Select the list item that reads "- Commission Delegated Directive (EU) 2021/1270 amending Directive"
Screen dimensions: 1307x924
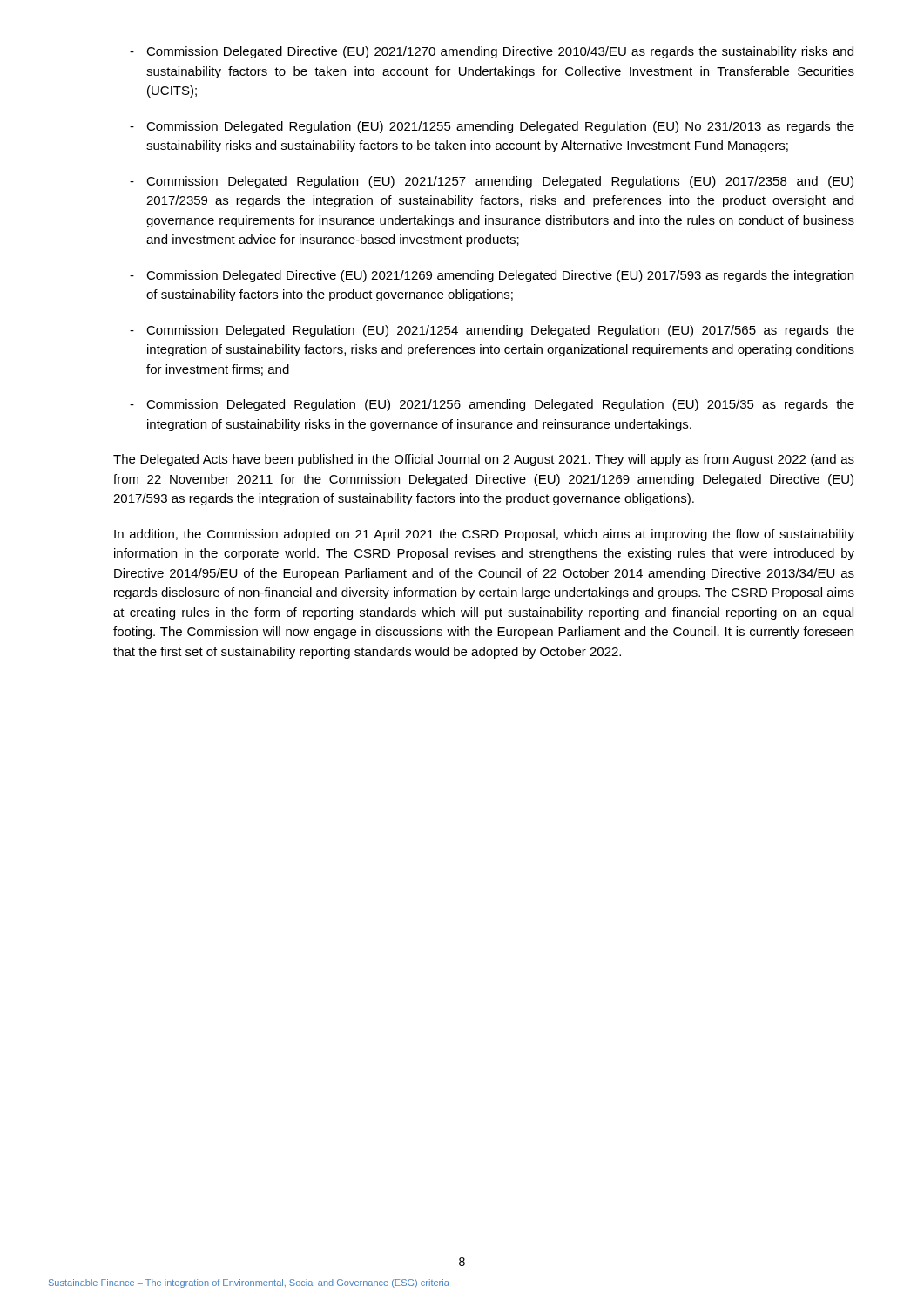pyautogui.click(x=484, y=71)
